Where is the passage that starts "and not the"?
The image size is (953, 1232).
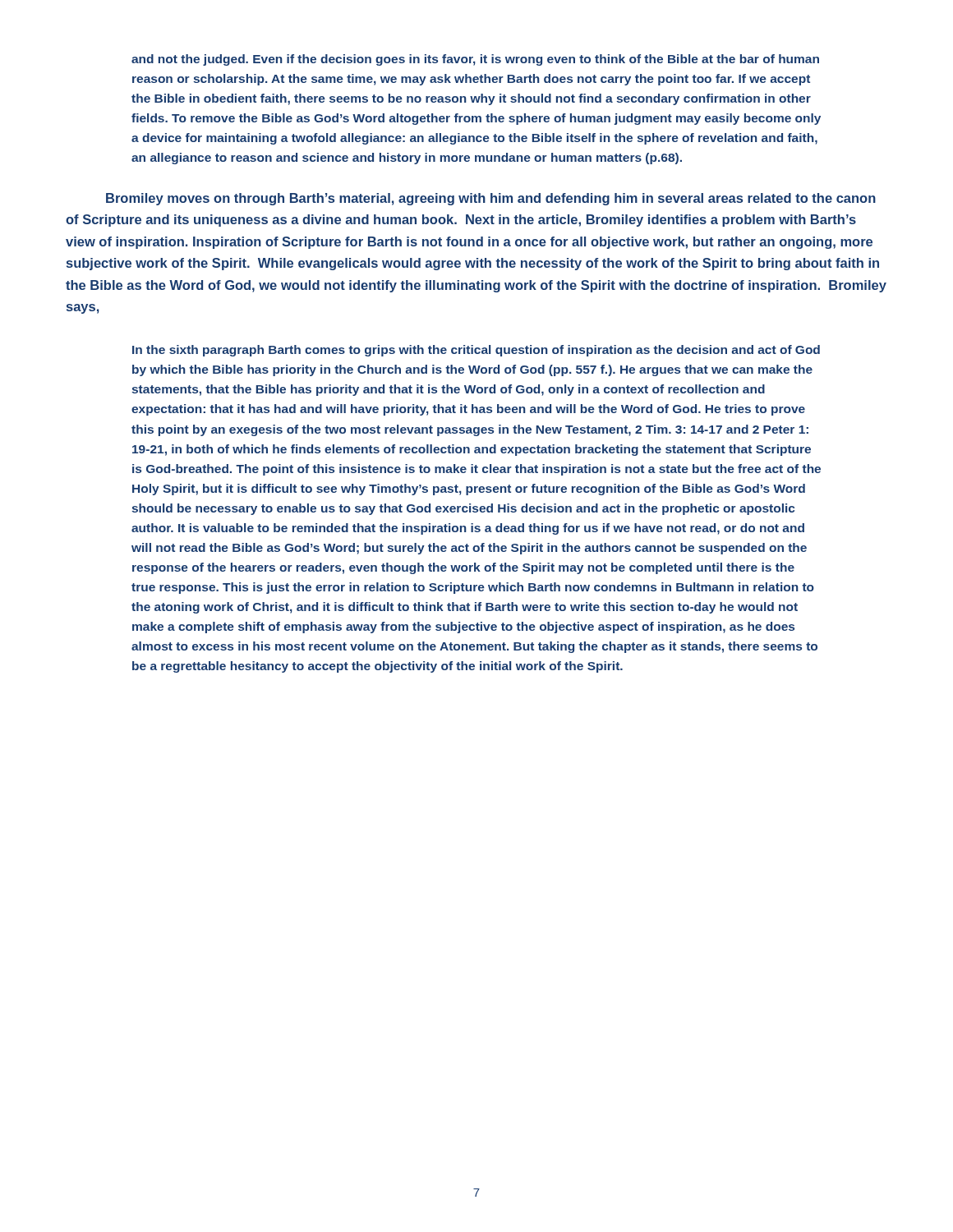[x=476, y=108]
